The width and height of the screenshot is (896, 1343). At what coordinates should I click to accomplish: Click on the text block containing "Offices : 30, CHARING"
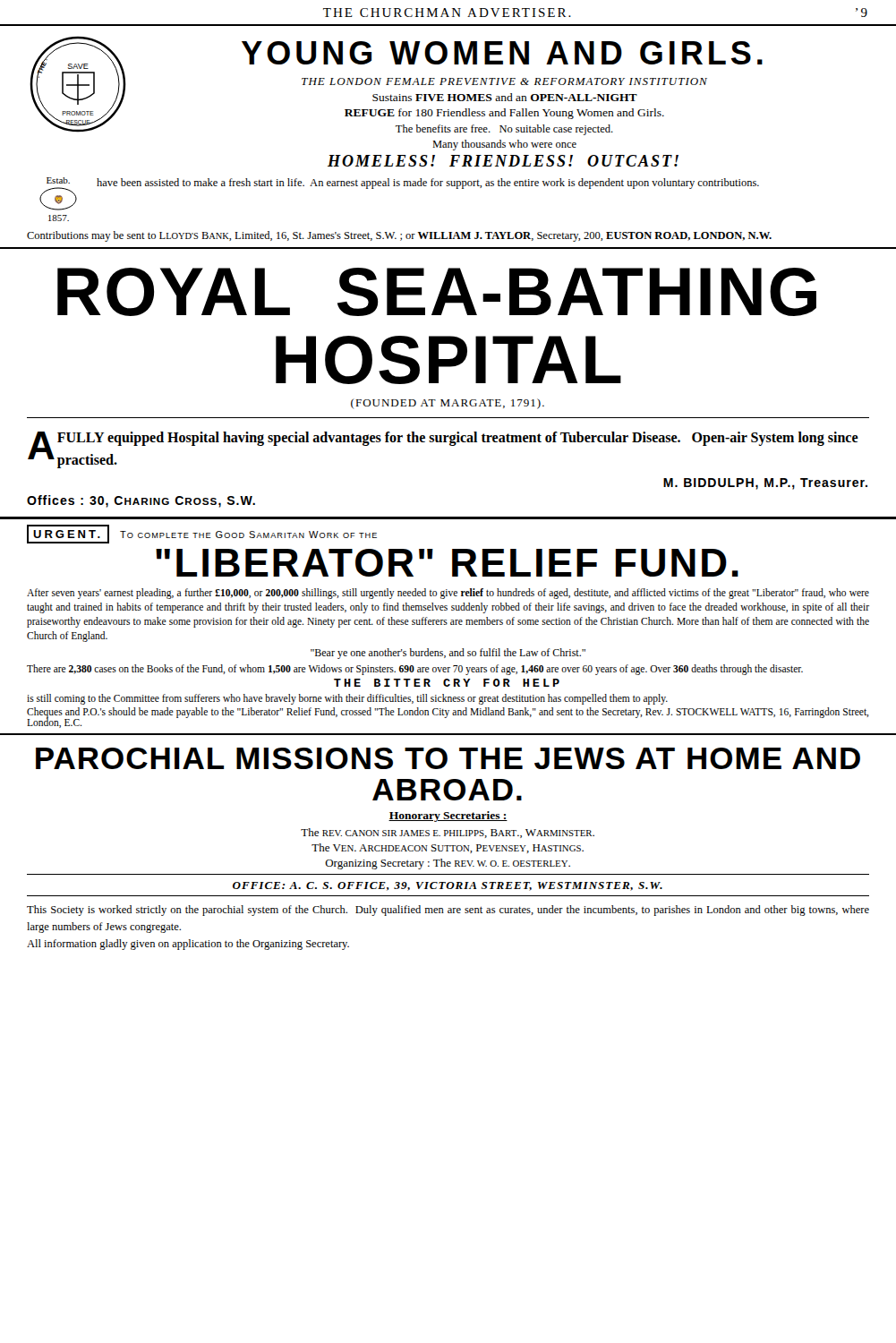pos(142,500)
